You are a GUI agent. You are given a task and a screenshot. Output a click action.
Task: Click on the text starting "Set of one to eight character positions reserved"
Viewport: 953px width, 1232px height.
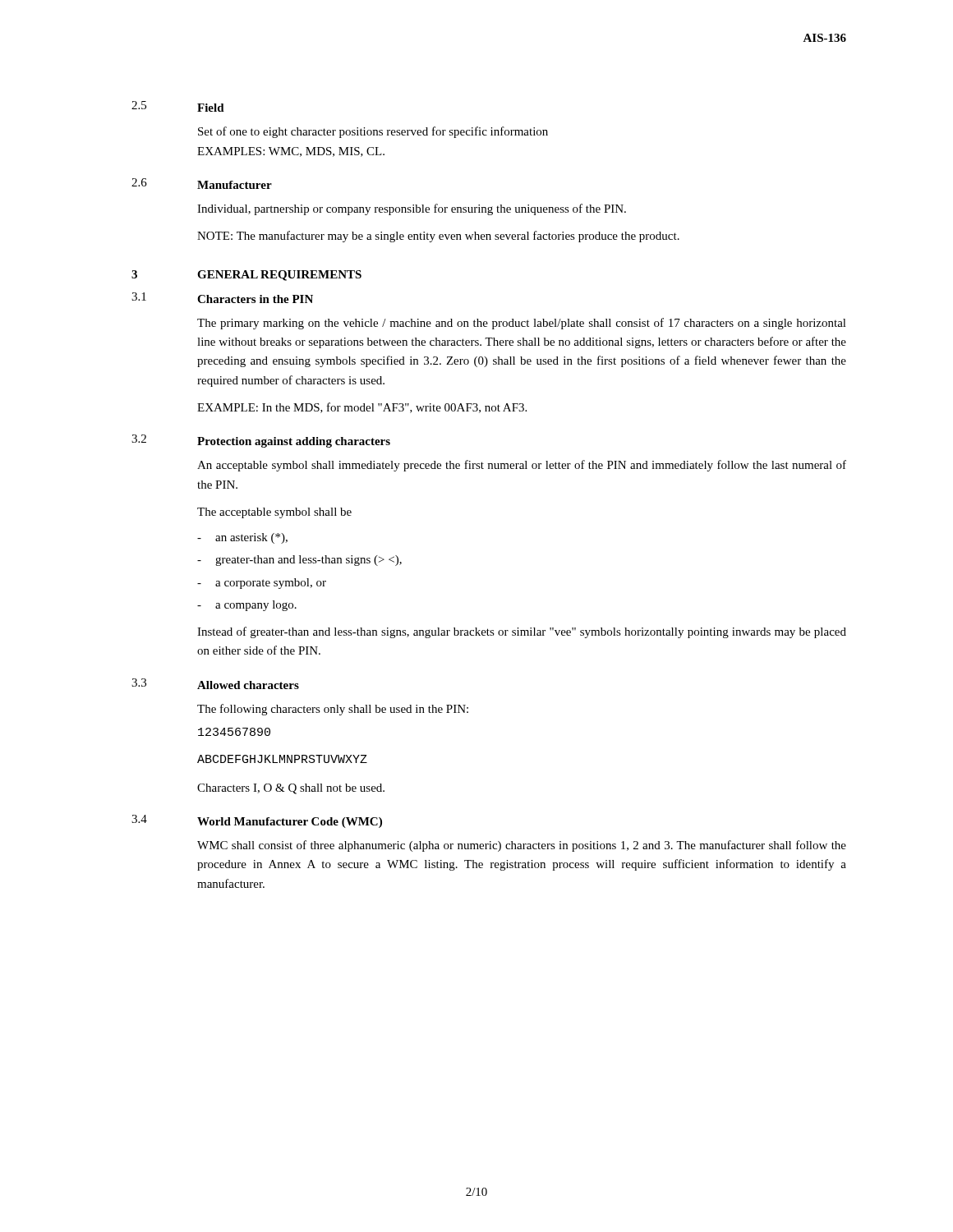pyautogui.click(x=522, y=142)
